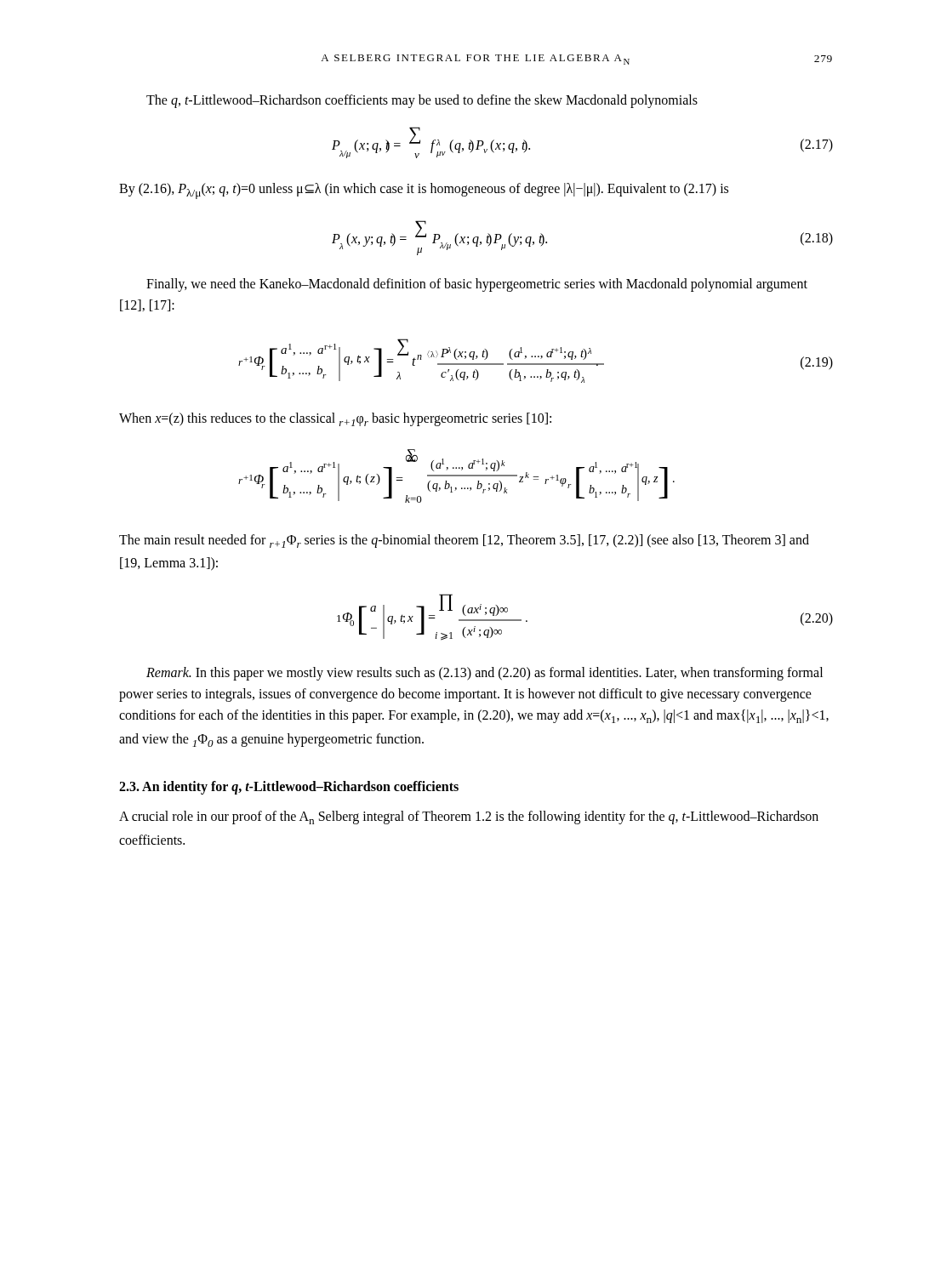This screenshot has width=952, height=1276.
Task: Click a section header
Action: pos(476,787)
